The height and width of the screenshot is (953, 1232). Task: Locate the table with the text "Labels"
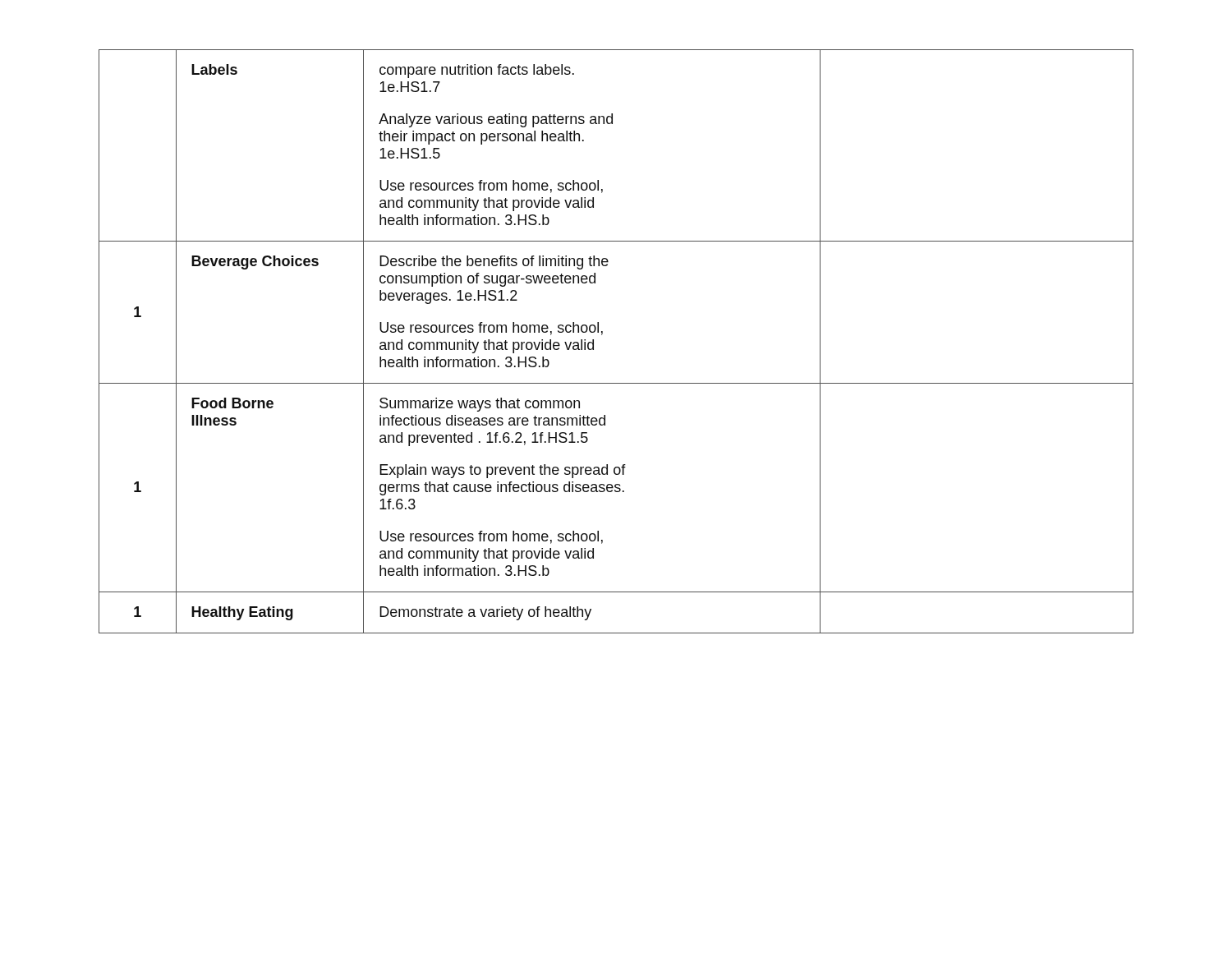click(616, 341)
